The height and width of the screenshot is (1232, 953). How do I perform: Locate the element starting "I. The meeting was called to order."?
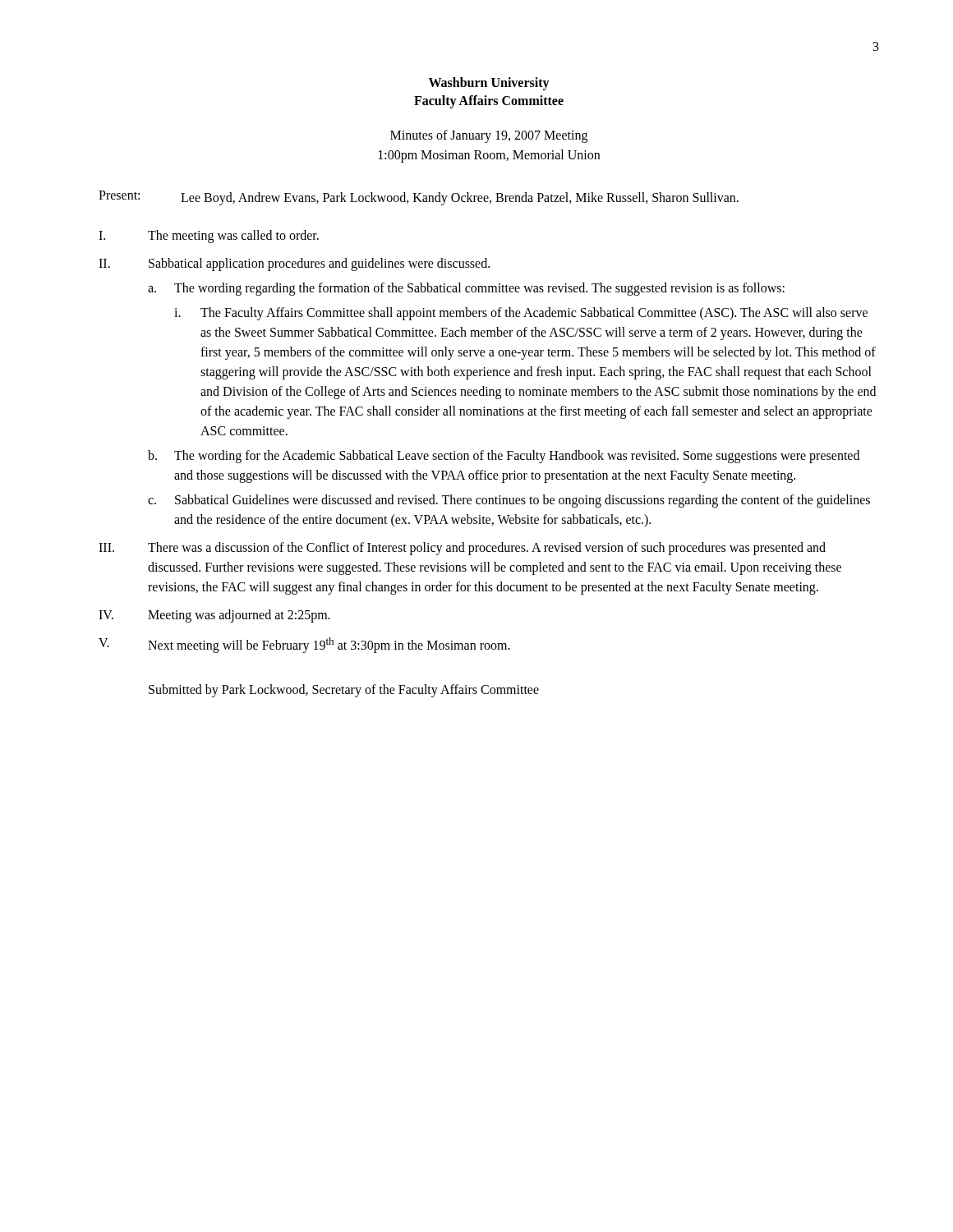click(x=209, y=237)
